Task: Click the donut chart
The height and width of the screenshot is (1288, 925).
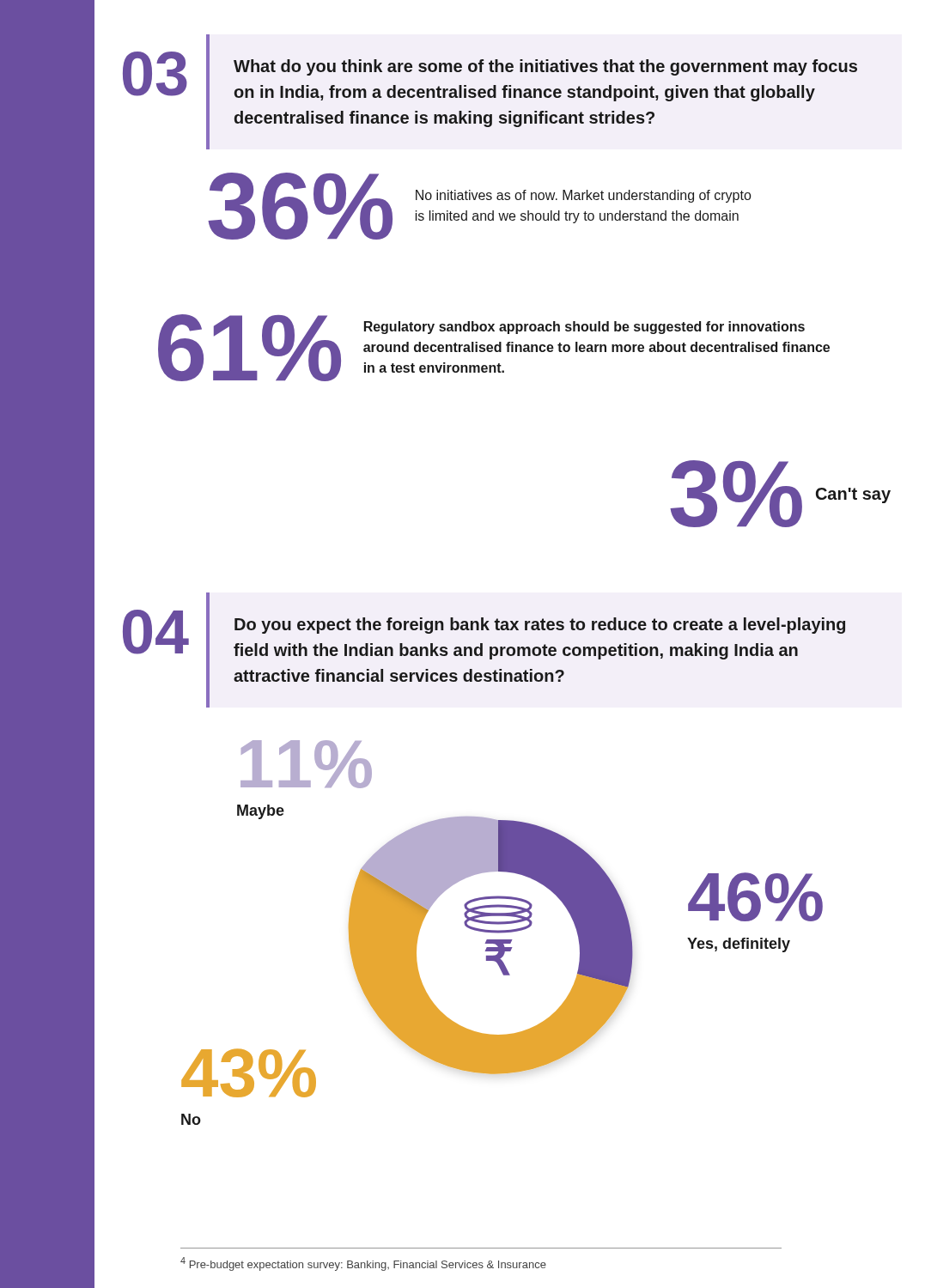Action: (507, 953)
